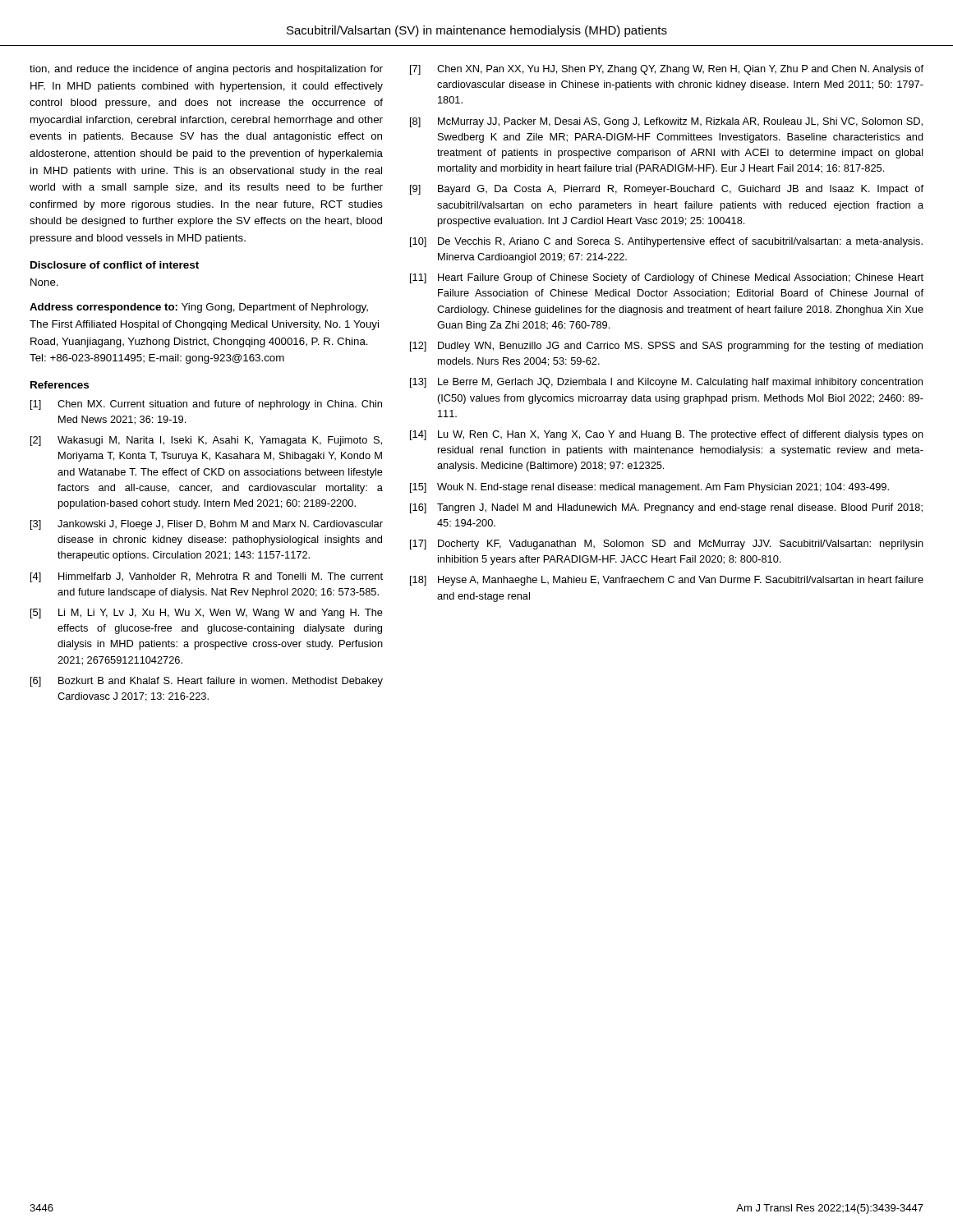This screenshot has height=1232, width=953.
Task: Where is the passage that starts "tion, and reduce the incidence of angina"?
Action: tap(206, 153)
